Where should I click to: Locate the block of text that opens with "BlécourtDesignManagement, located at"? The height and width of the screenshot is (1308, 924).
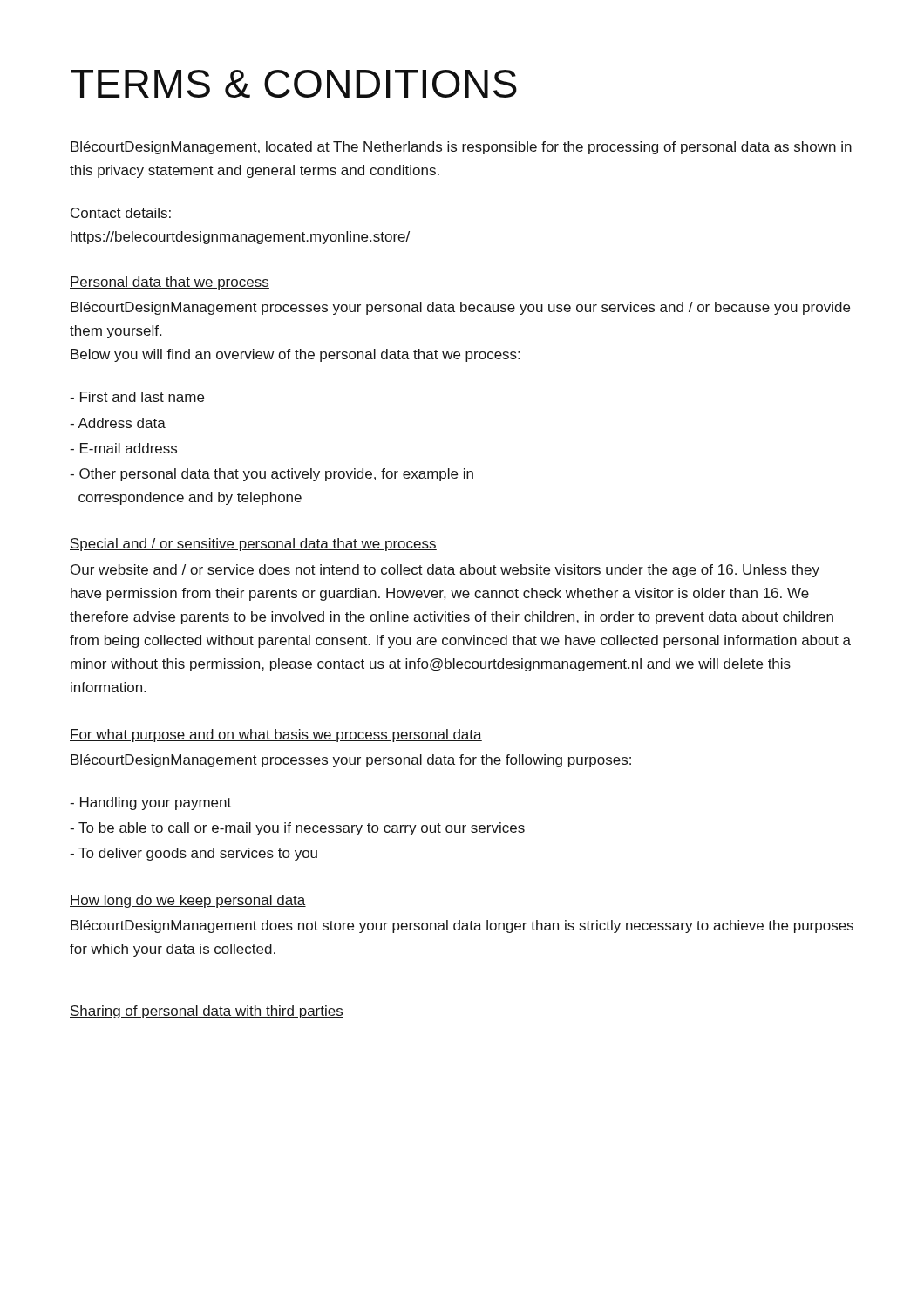[461, 159]
